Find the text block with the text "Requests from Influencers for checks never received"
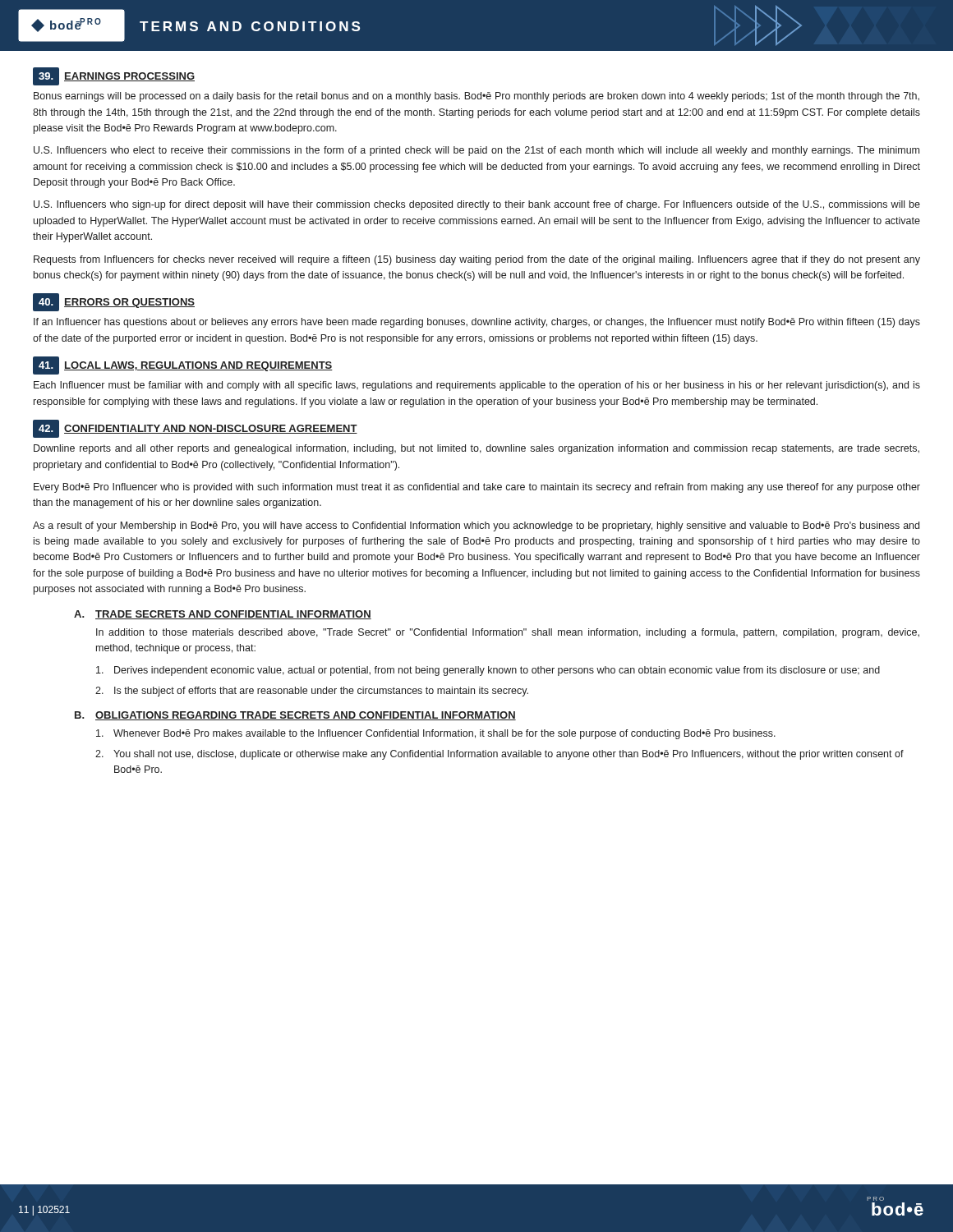The image size is (953, 1232). [x=476, y=268]
